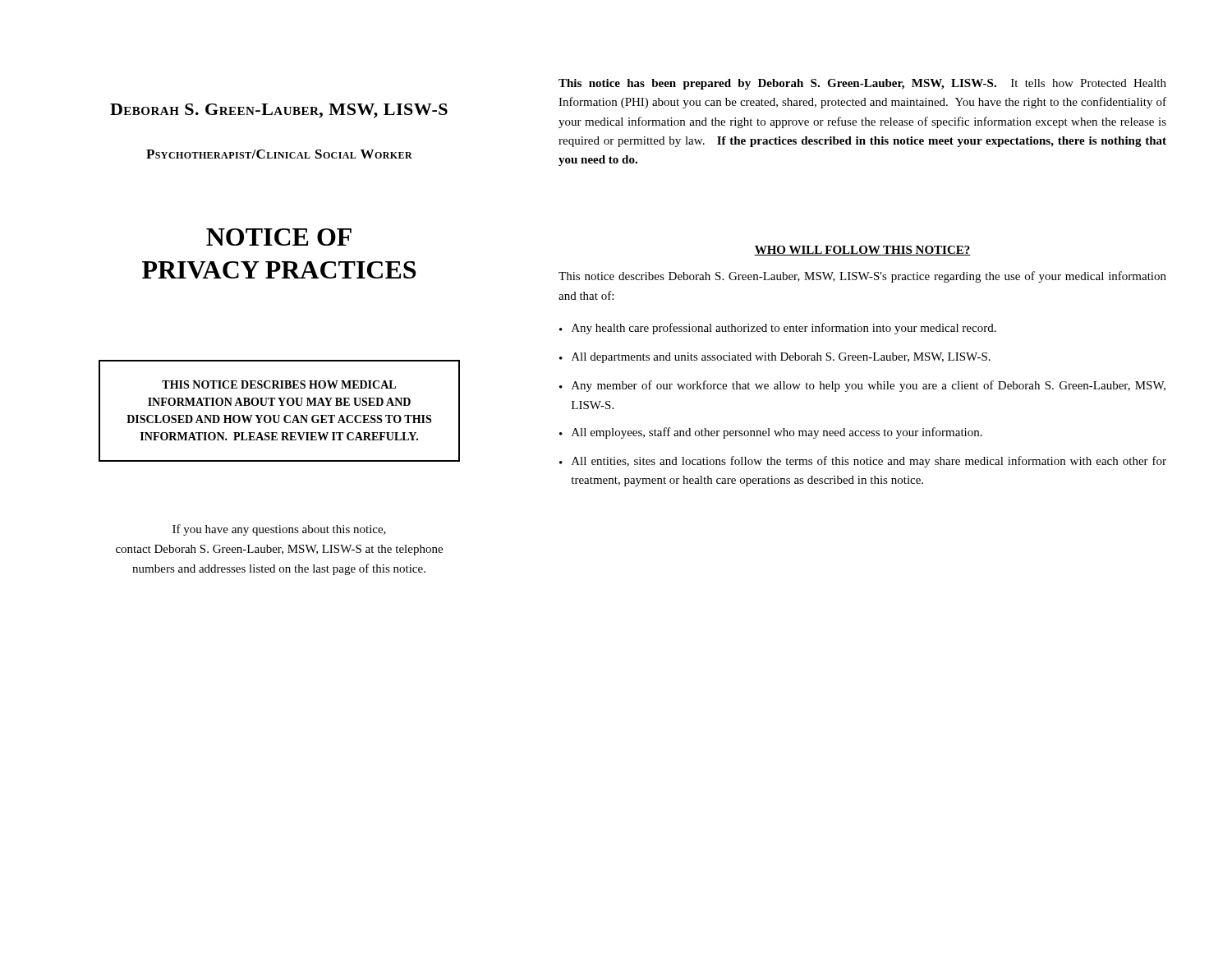Point to the block beginning "• All departments"
Image resolution: width=1232 pixels, height=953 pixels.
(x=862, y=358)
